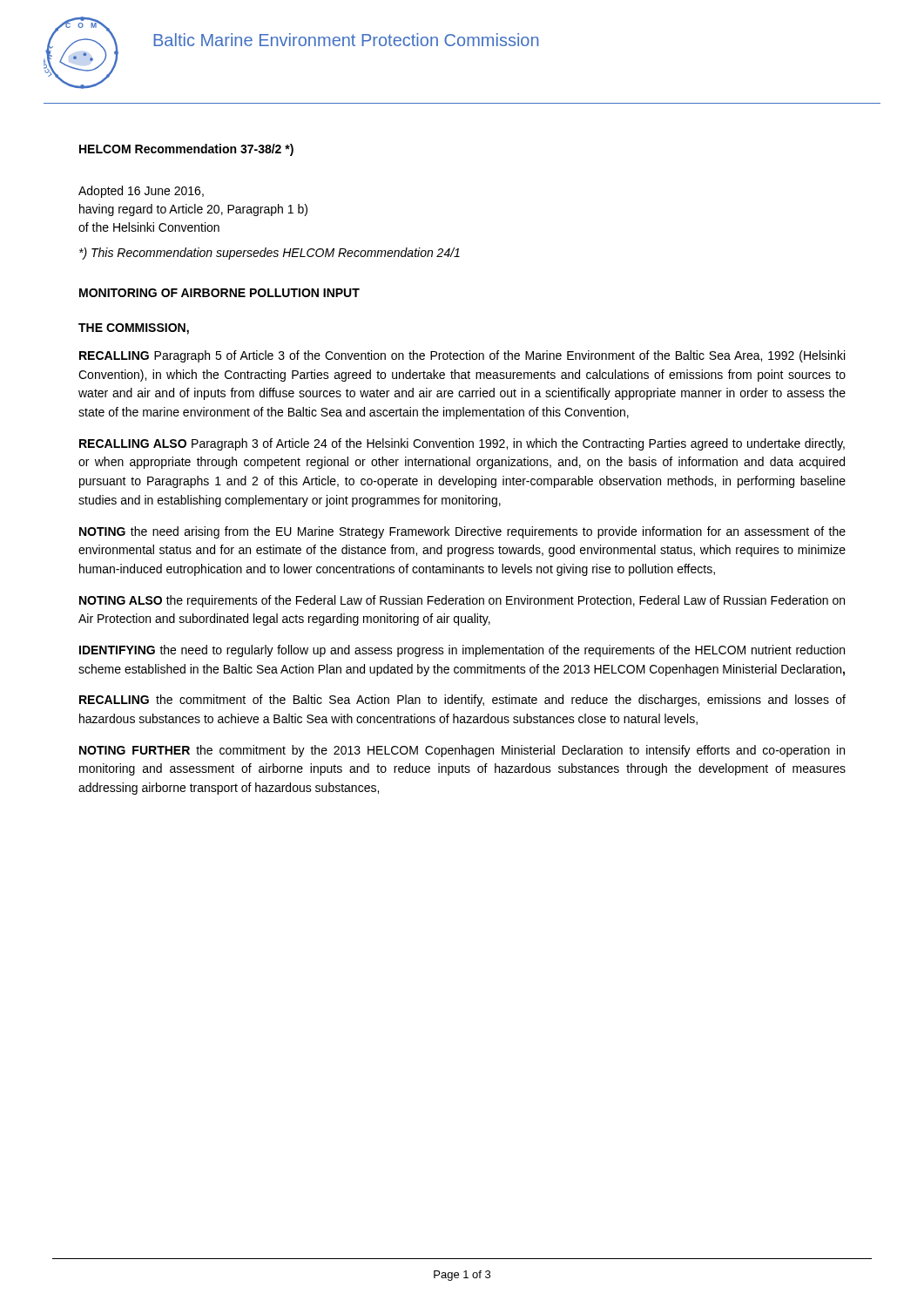Viewport: 924px width, 1307px height.
Task: Click on the element starting "MONITORING OF AIRBORNE POLLUTION INPUT"
Action: pyautogui.click(x=219, y=293)
